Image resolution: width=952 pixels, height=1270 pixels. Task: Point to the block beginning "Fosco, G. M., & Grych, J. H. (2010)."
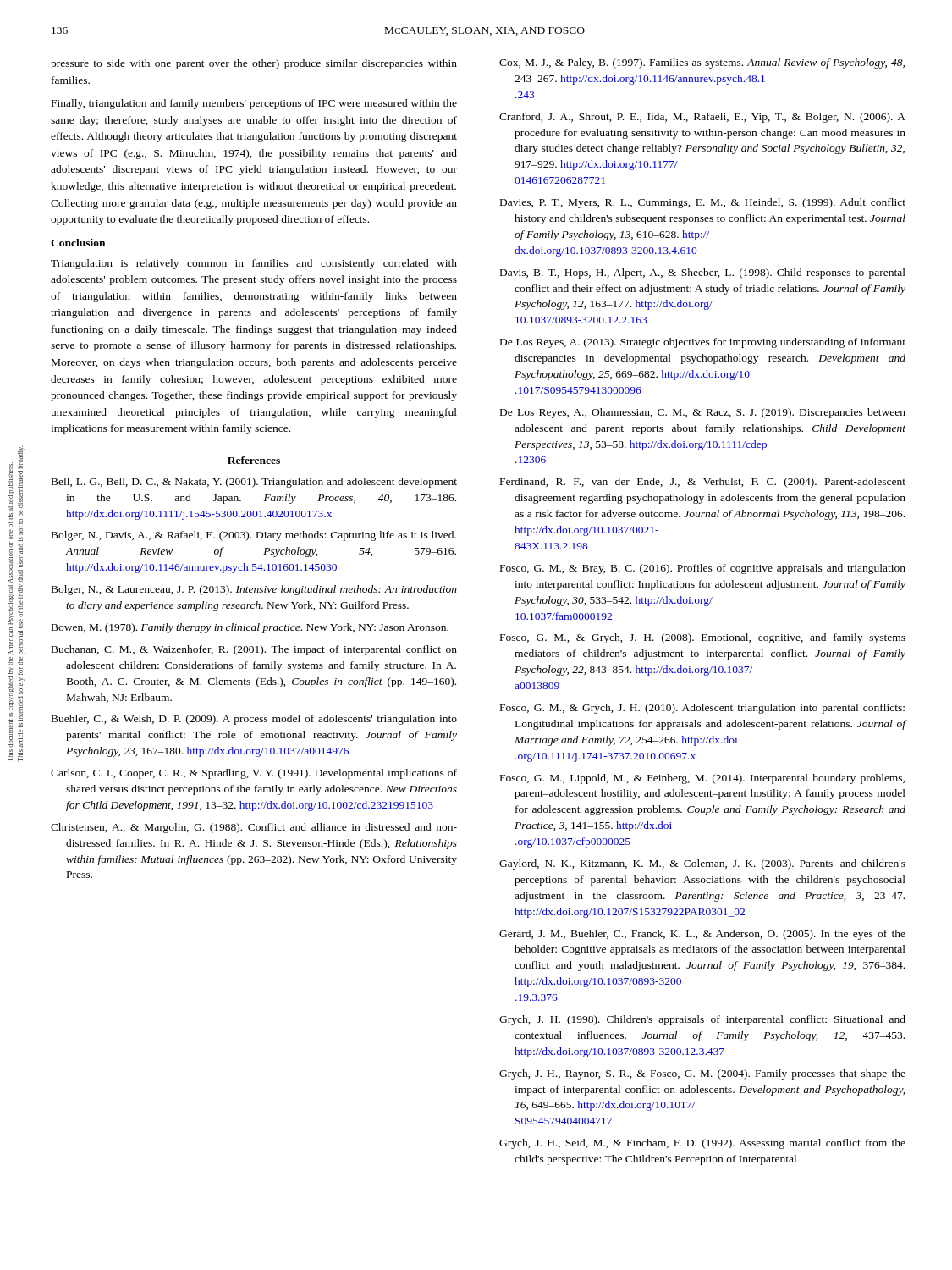pos(702,731)
